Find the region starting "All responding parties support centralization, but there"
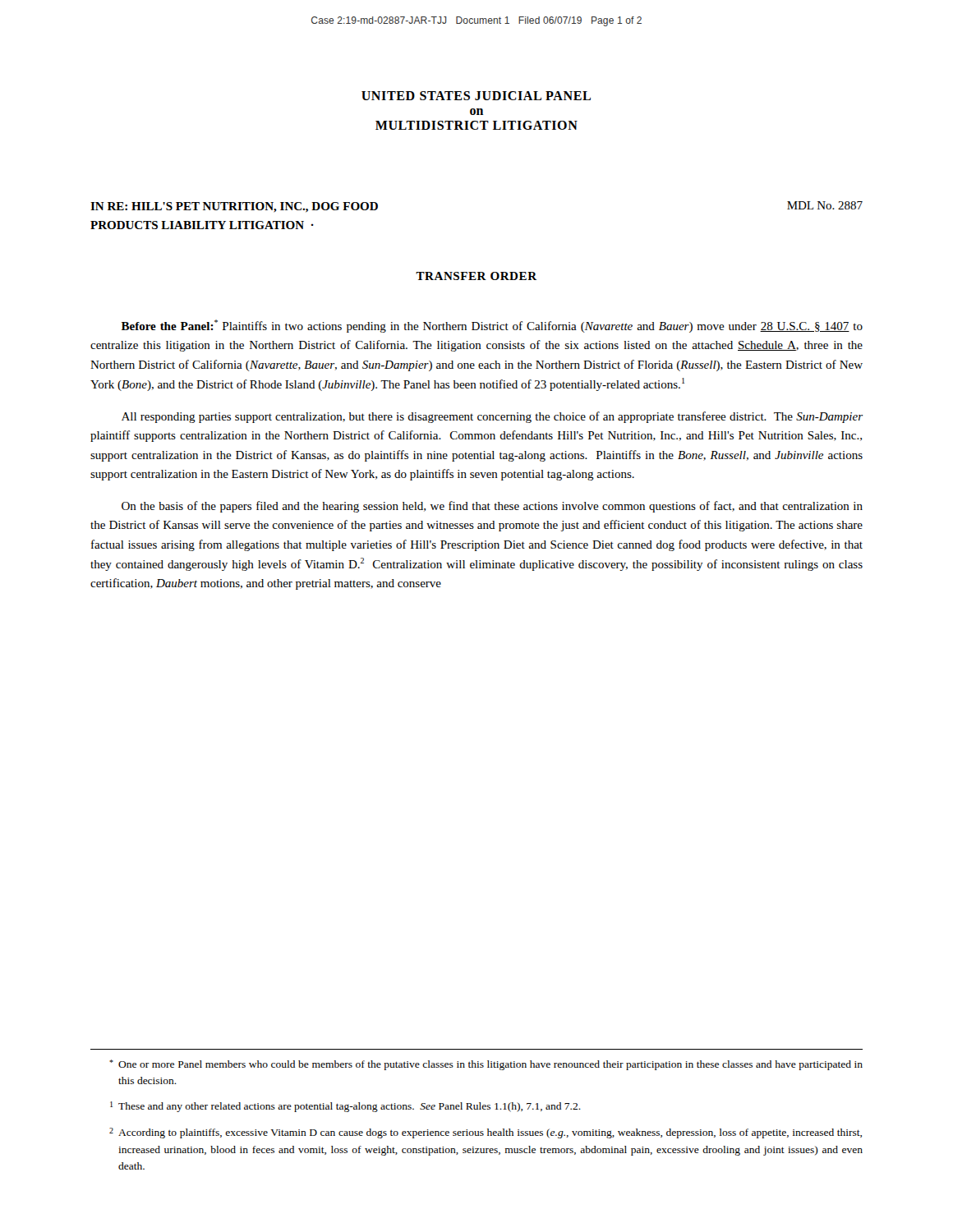The width and height of the screenshot is (953, 1232). [476, 445]
